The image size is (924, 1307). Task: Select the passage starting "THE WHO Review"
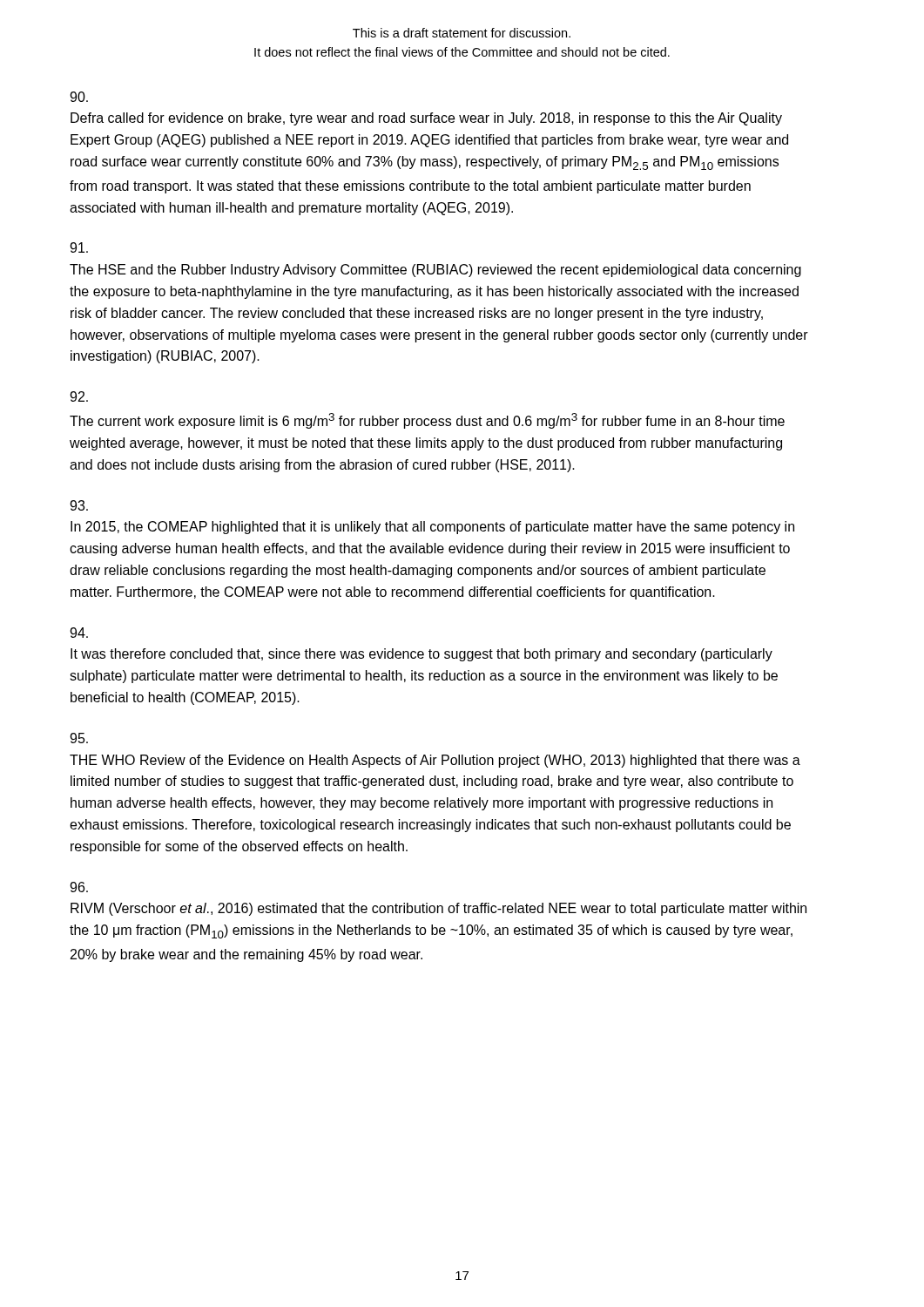click(x=439, y=793)
